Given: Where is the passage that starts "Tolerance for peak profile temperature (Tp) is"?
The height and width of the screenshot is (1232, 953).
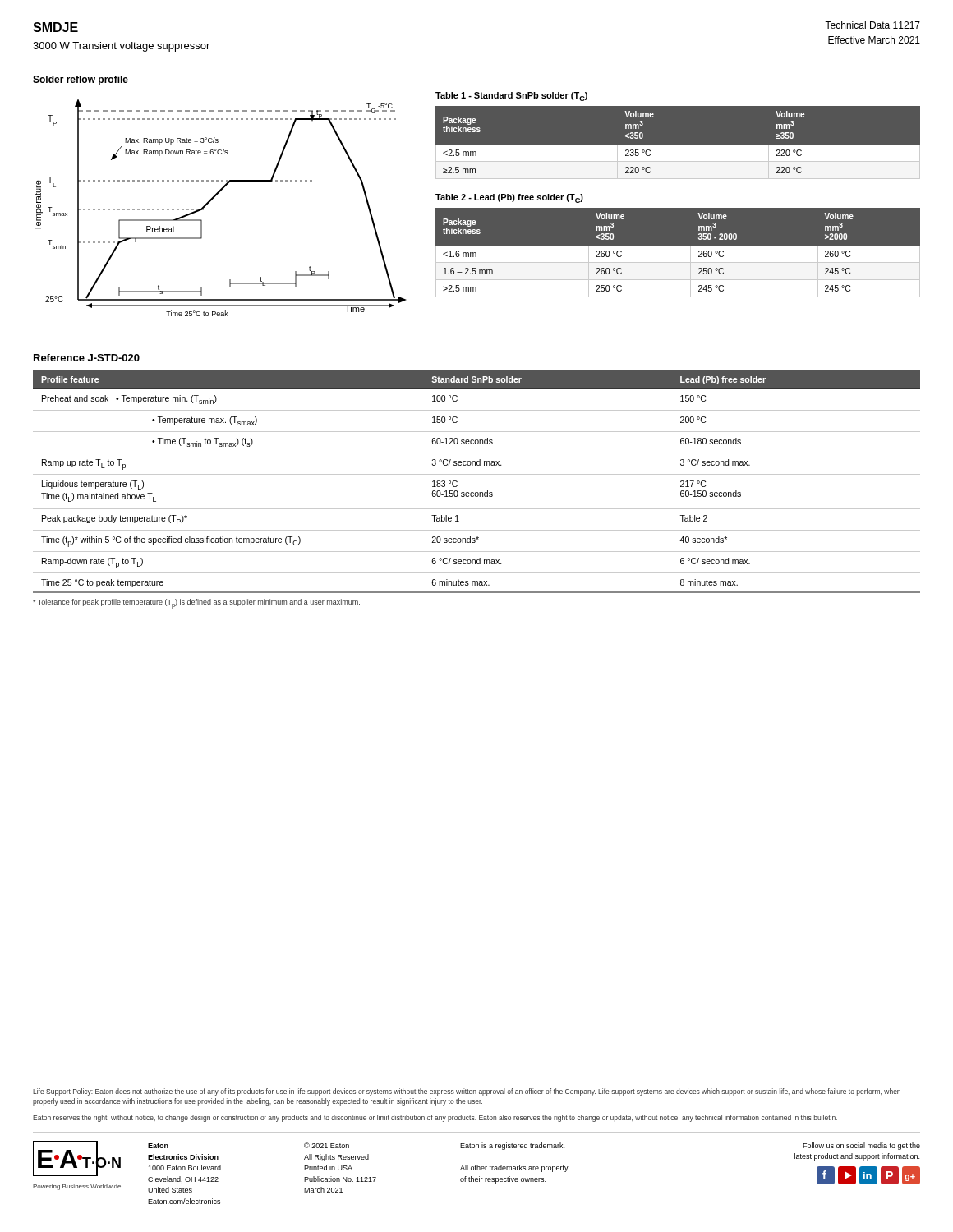Looking at the screenshot, I should (x=197, y=603).
